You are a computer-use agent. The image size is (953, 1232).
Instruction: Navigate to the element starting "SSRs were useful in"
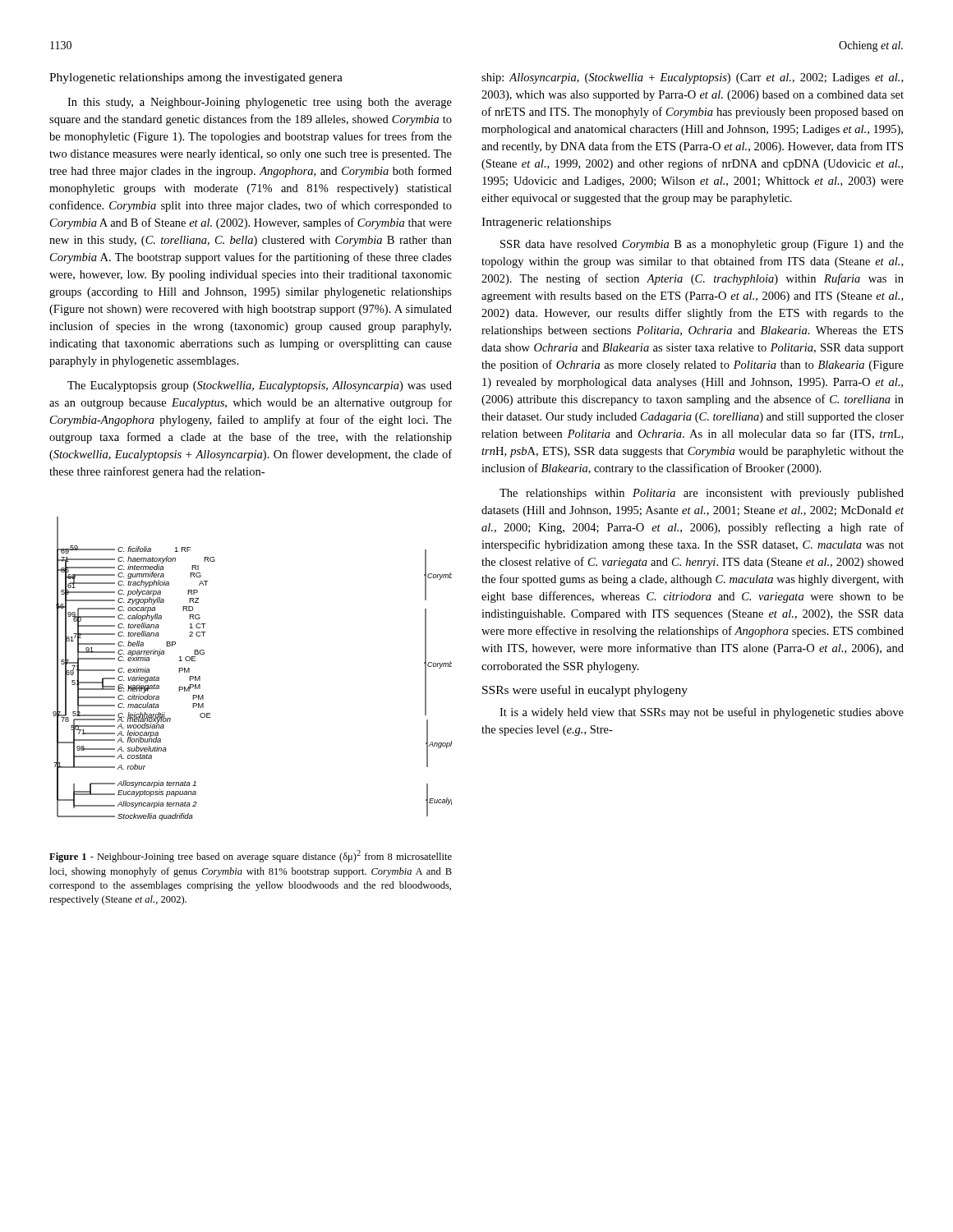click(585, 689)
